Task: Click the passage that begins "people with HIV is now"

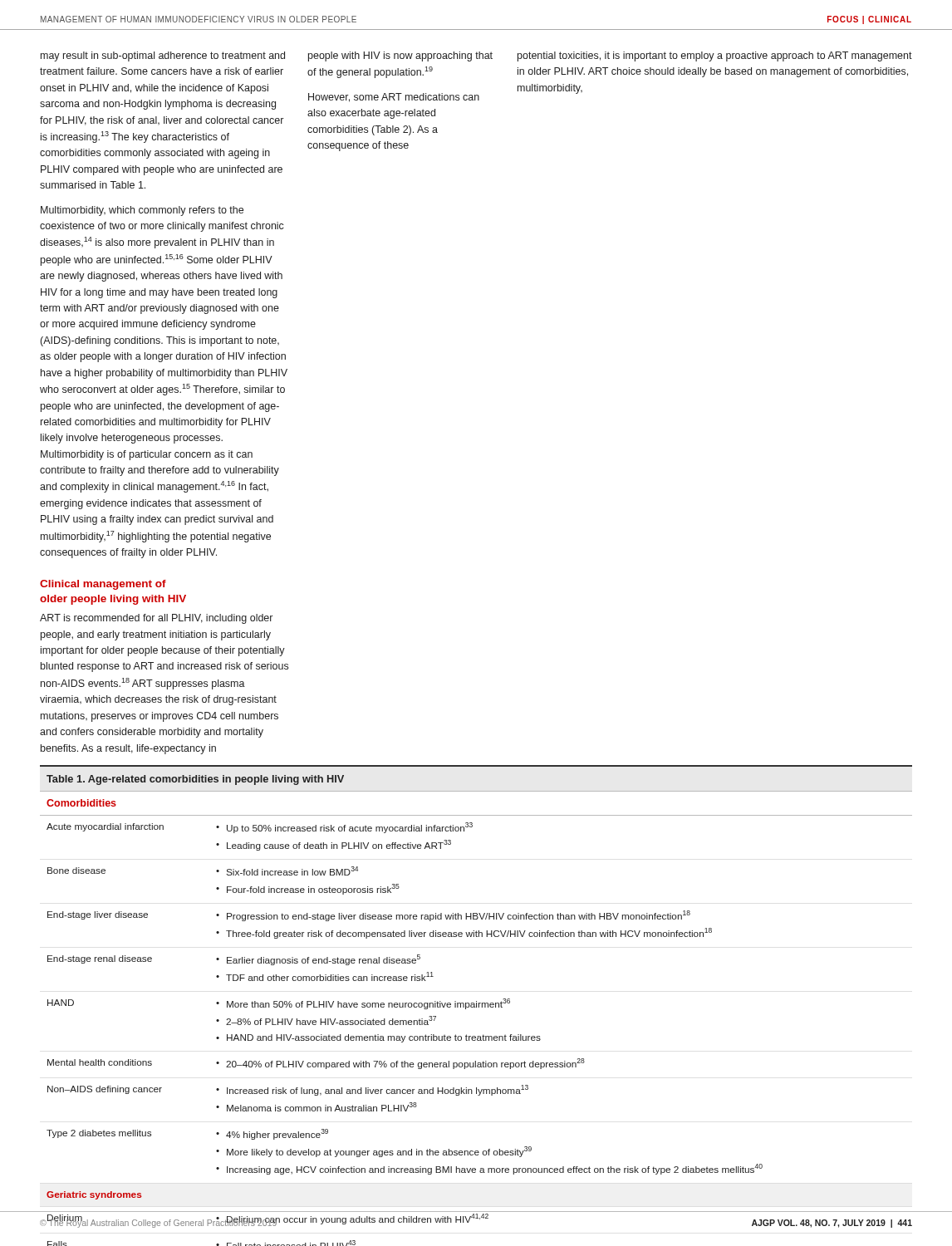Action: tap(400, 64)
